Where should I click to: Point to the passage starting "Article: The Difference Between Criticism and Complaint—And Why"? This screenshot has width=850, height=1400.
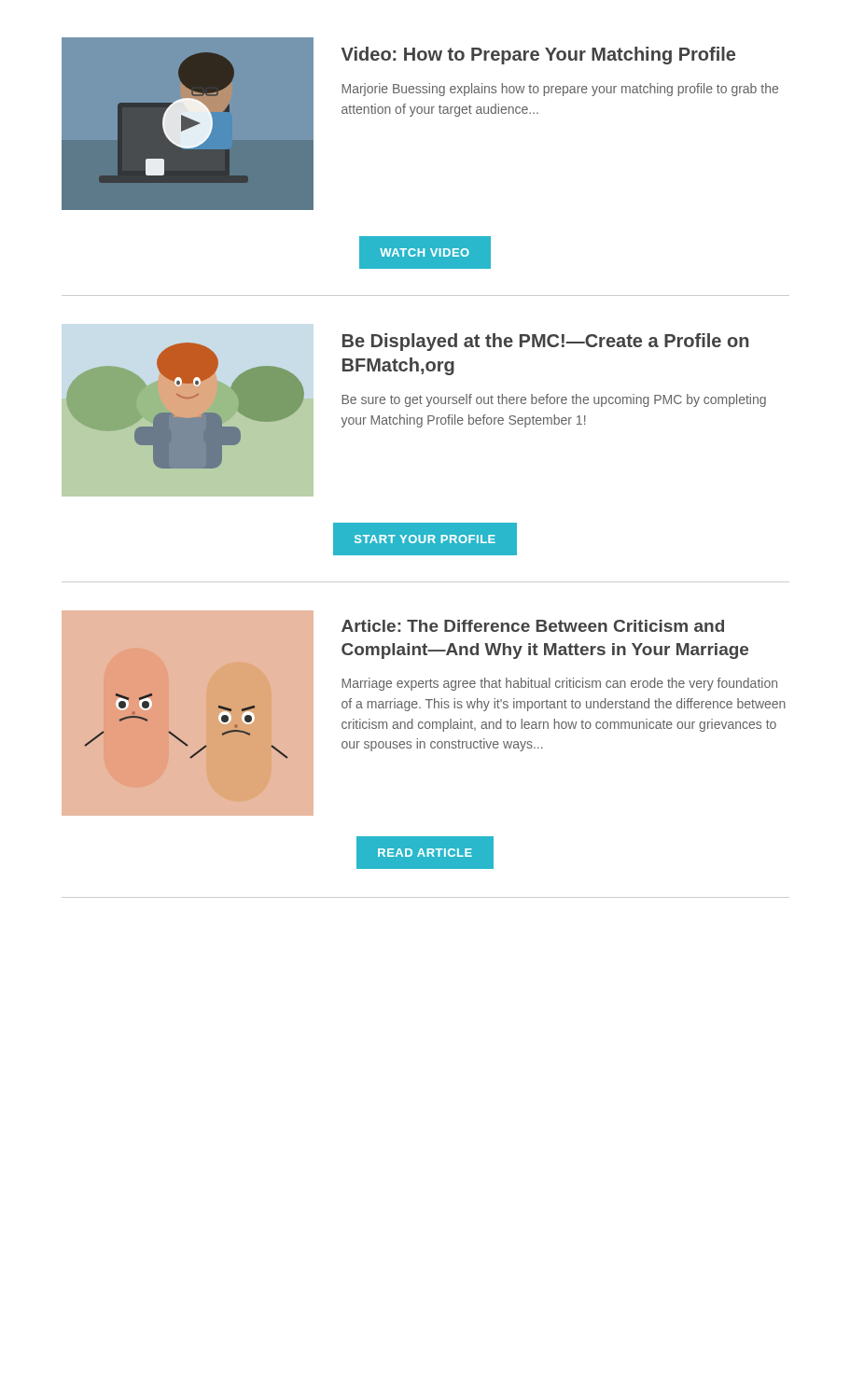pos(545,637)
